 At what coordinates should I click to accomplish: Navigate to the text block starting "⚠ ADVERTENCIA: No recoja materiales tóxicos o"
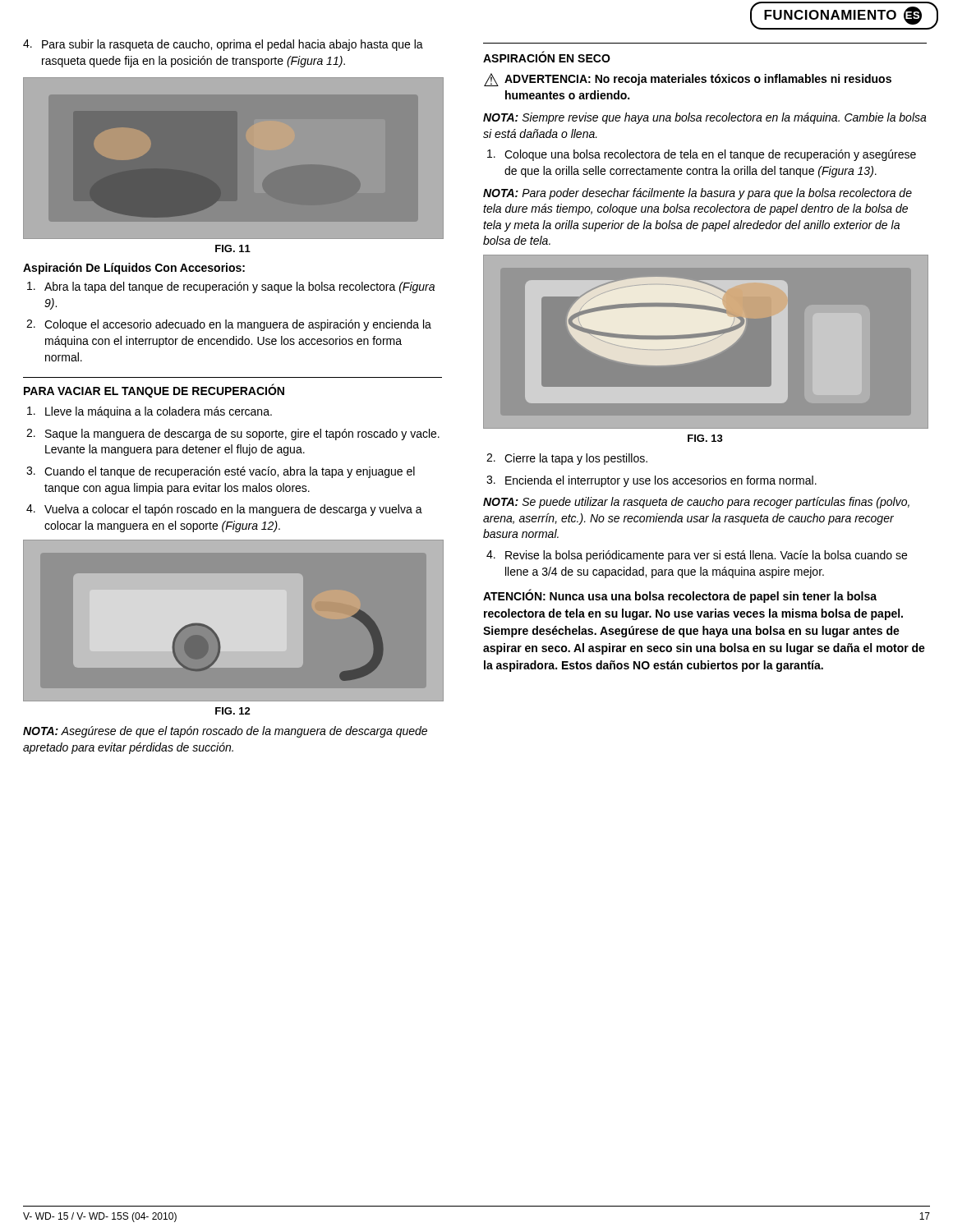(x=705, y=88)
